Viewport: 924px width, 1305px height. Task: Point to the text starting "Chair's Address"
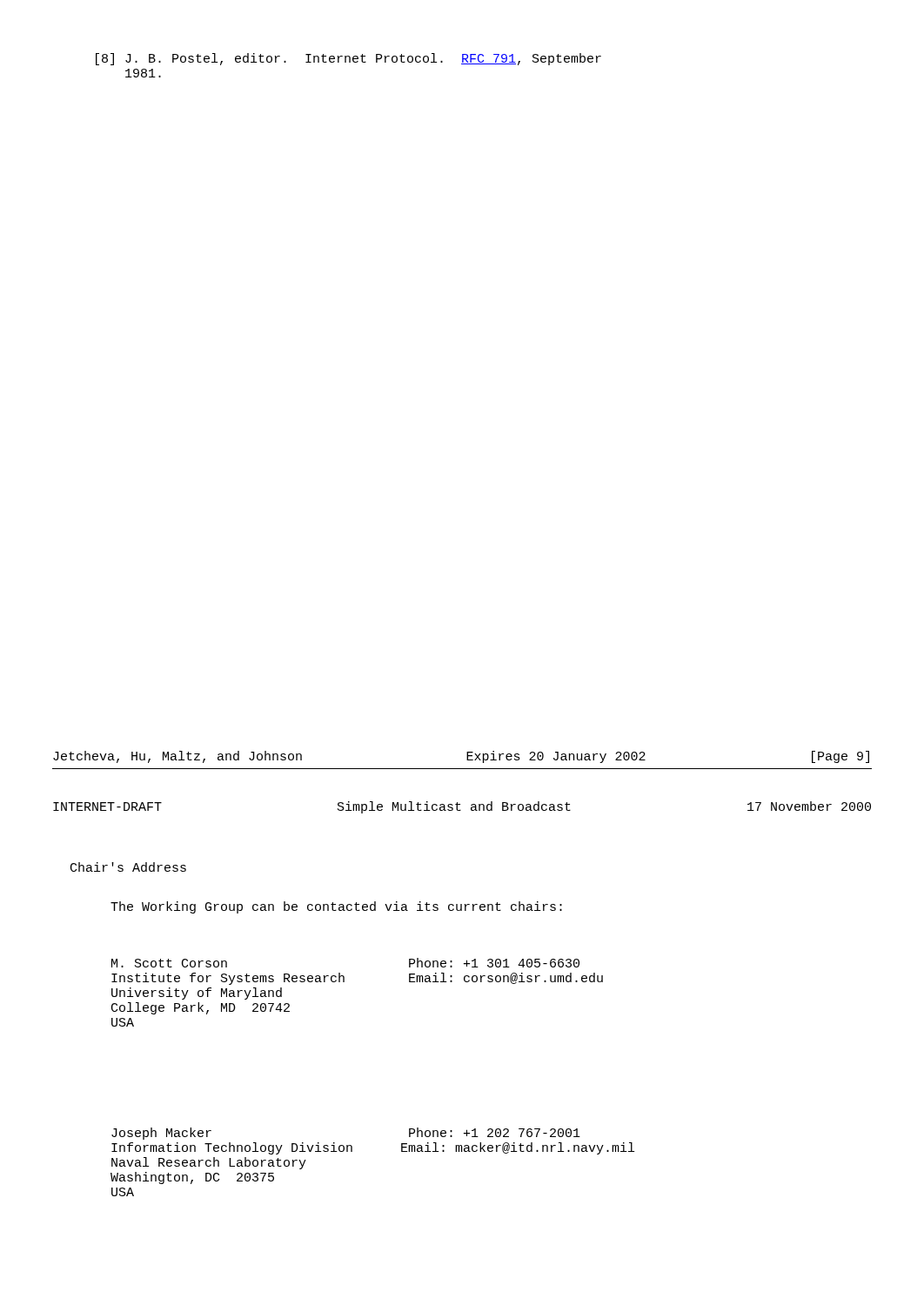[x=128, y=869]
